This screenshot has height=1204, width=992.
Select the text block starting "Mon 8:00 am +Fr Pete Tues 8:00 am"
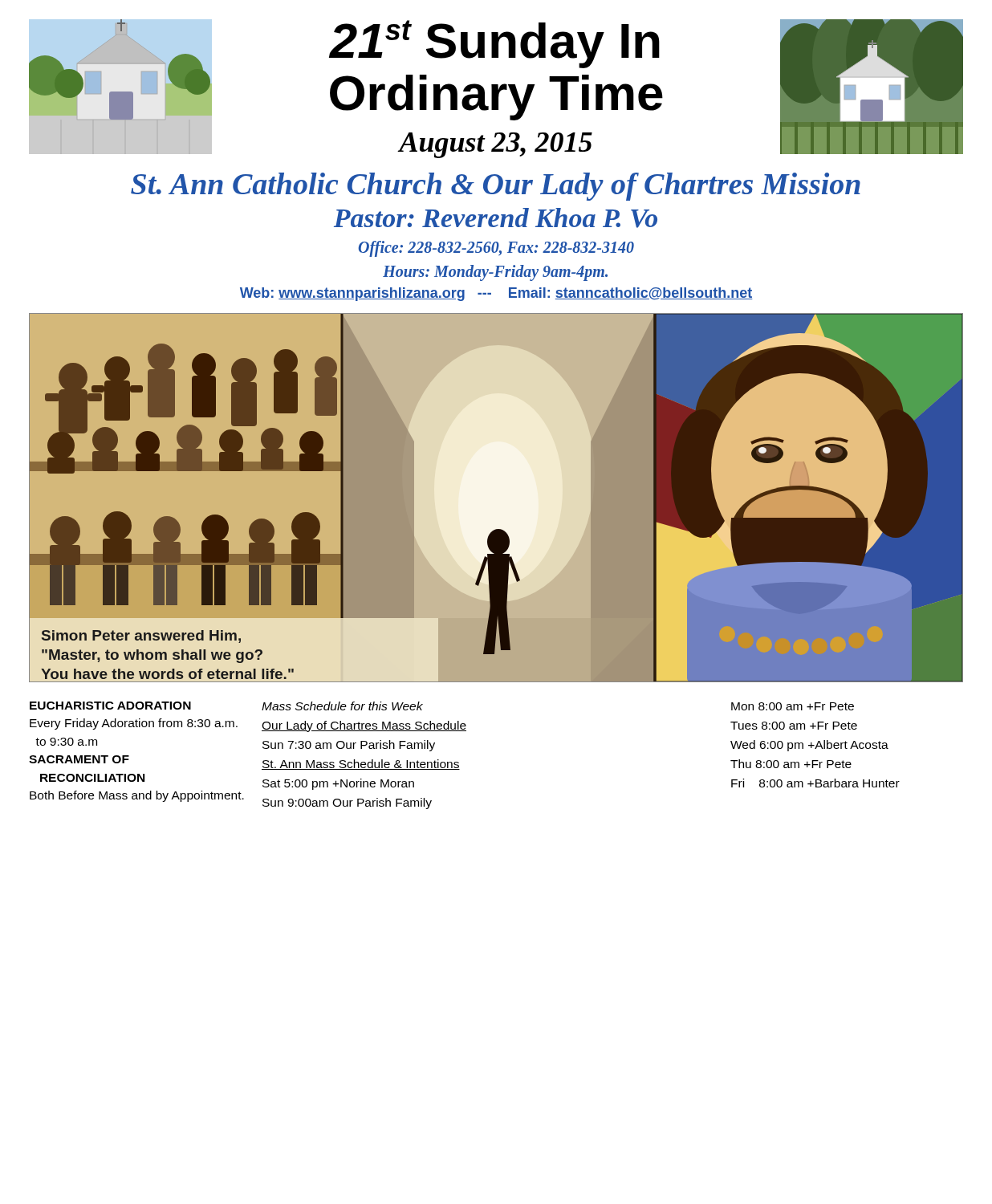(x=815, y=744)
